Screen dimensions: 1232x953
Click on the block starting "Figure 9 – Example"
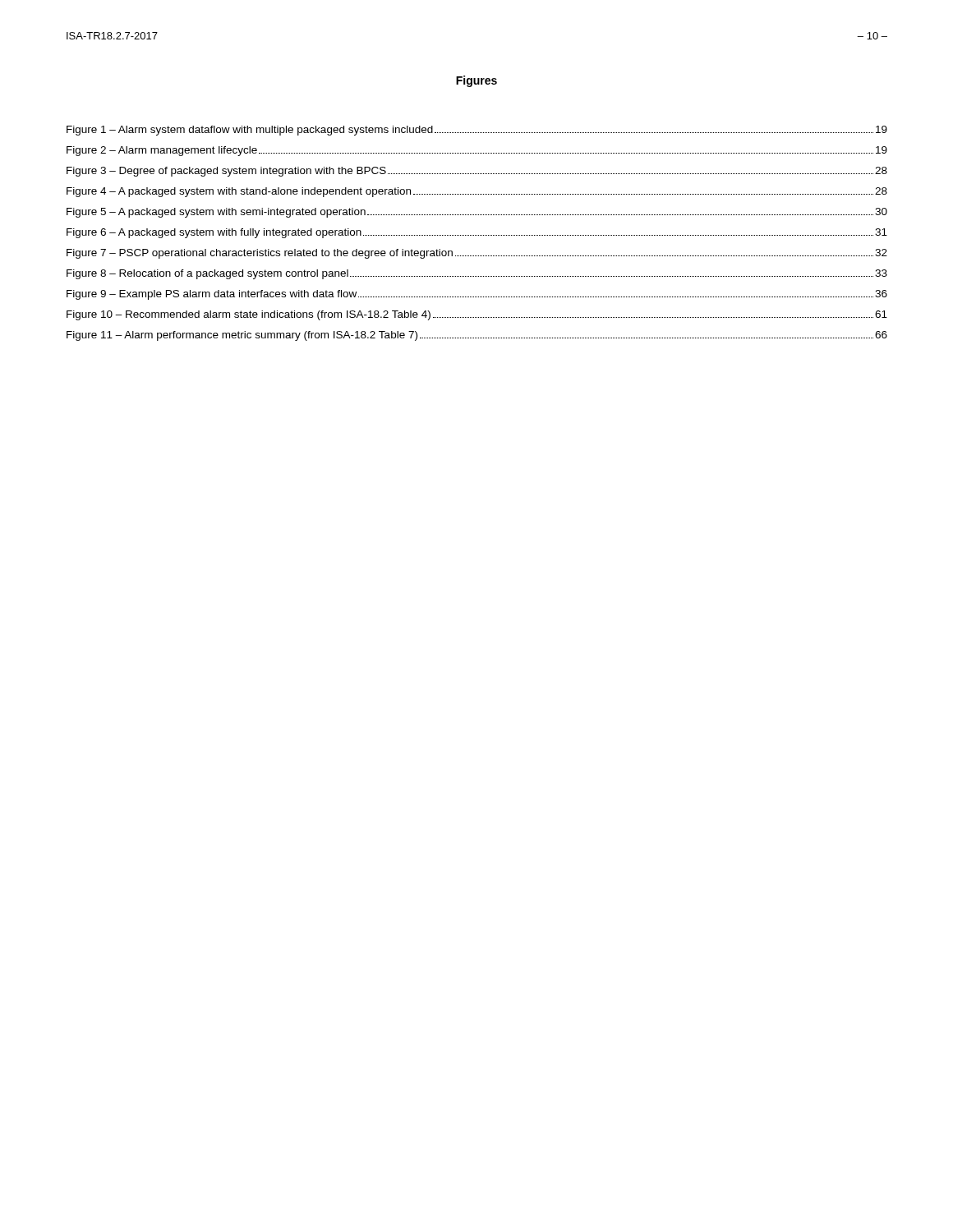[476, 294]
